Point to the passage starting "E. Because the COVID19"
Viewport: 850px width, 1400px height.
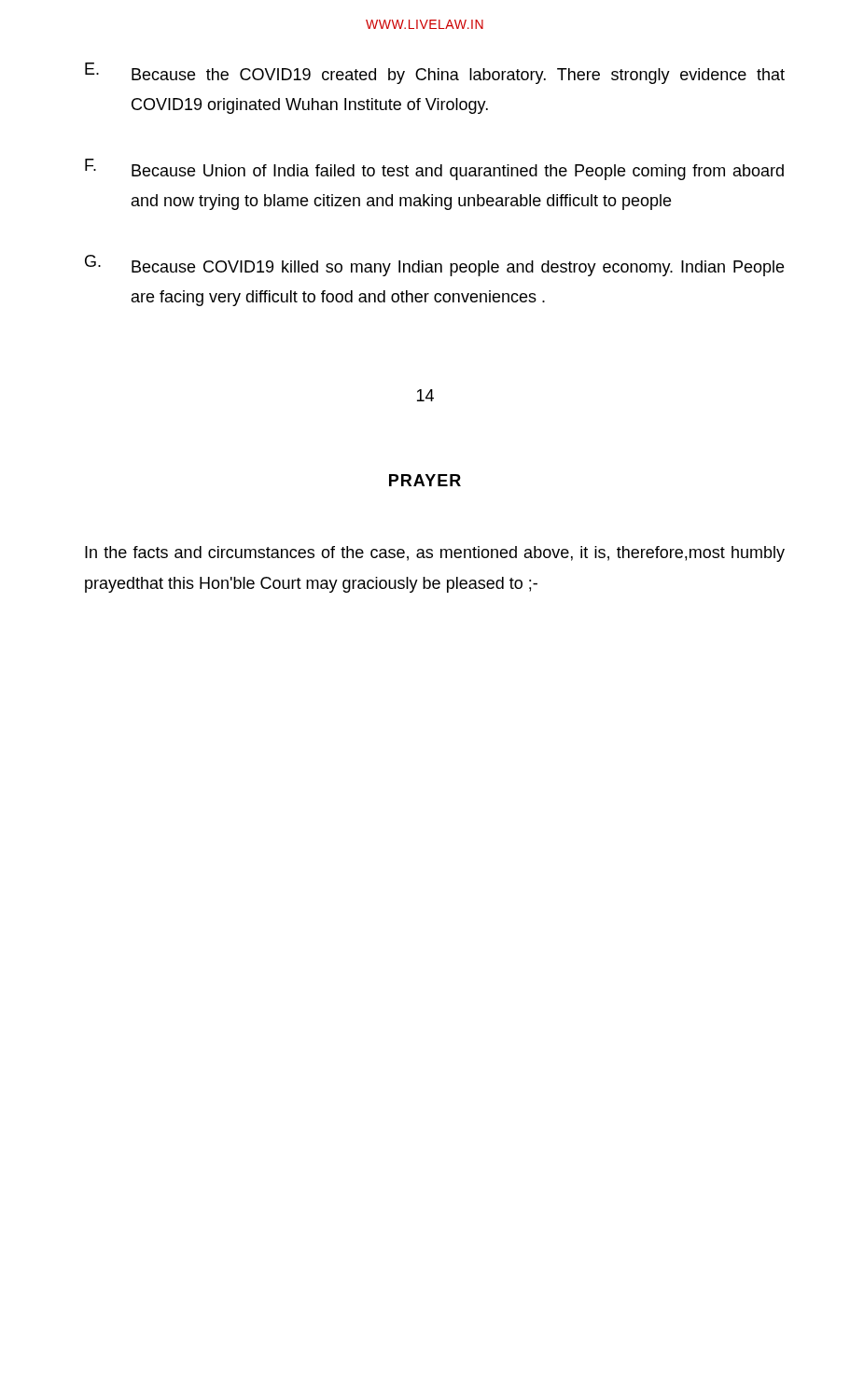click(434, 90)
